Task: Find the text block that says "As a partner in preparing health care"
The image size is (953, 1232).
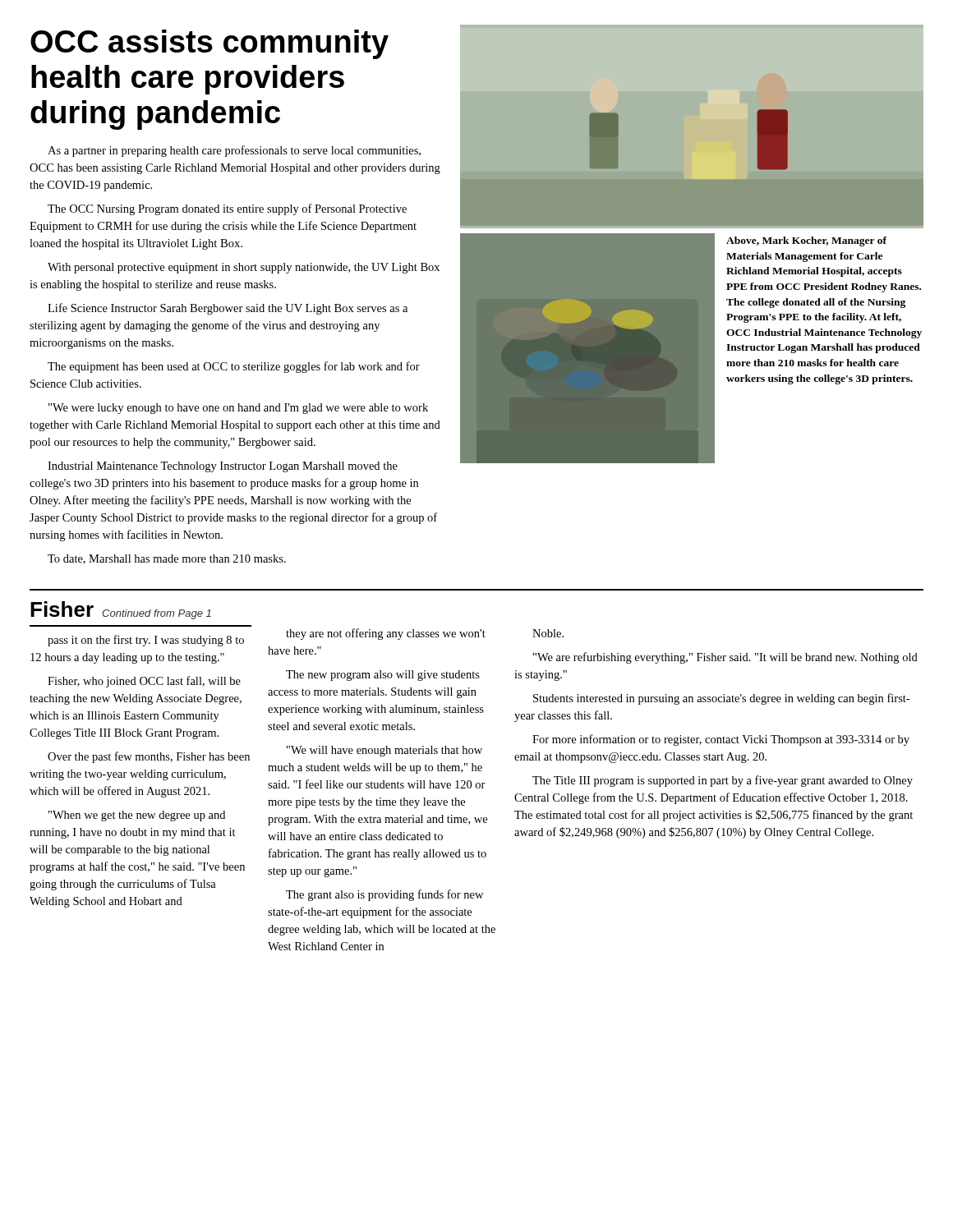Action: point(235,355)
